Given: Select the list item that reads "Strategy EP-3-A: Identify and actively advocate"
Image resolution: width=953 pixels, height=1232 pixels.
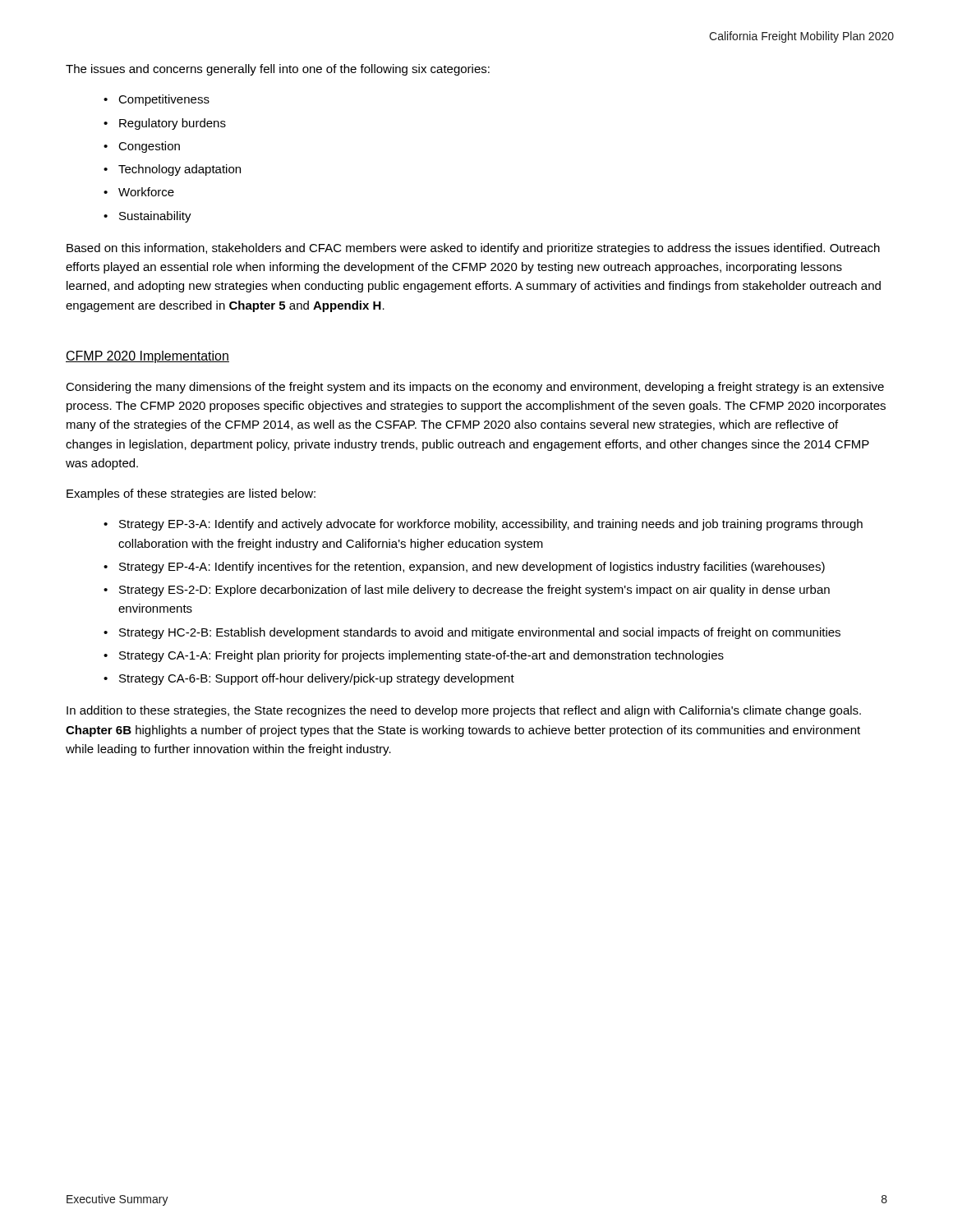Looking at the screenshot, I should tap(491, 533).
